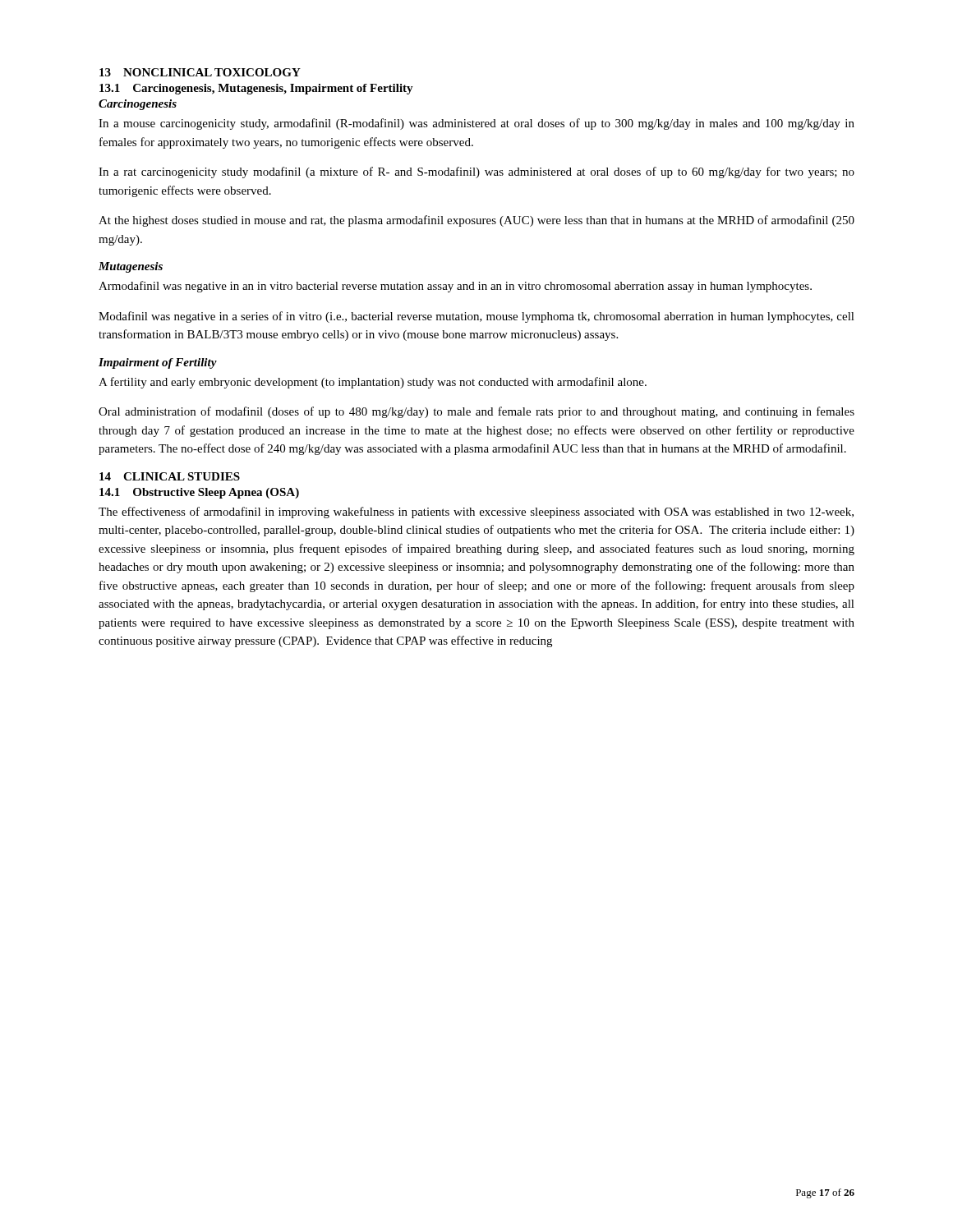Image resolution: width=953 pixels, height=1232 pixels.
Task: Locate the text block starting "Impairment of Fertility"
Action: click(x=157, y=362)
